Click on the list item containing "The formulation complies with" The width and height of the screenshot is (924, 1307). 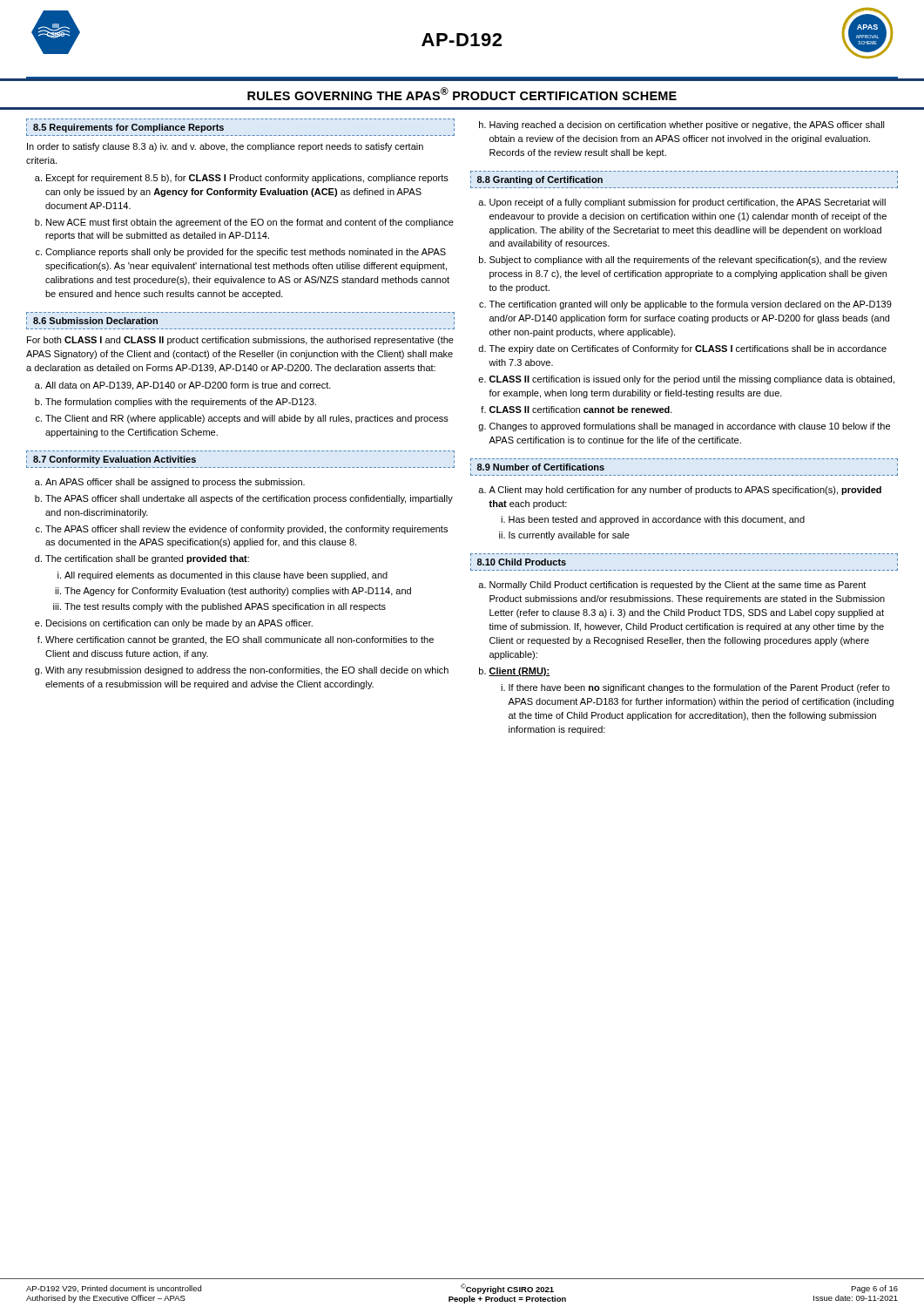(181, 402)
